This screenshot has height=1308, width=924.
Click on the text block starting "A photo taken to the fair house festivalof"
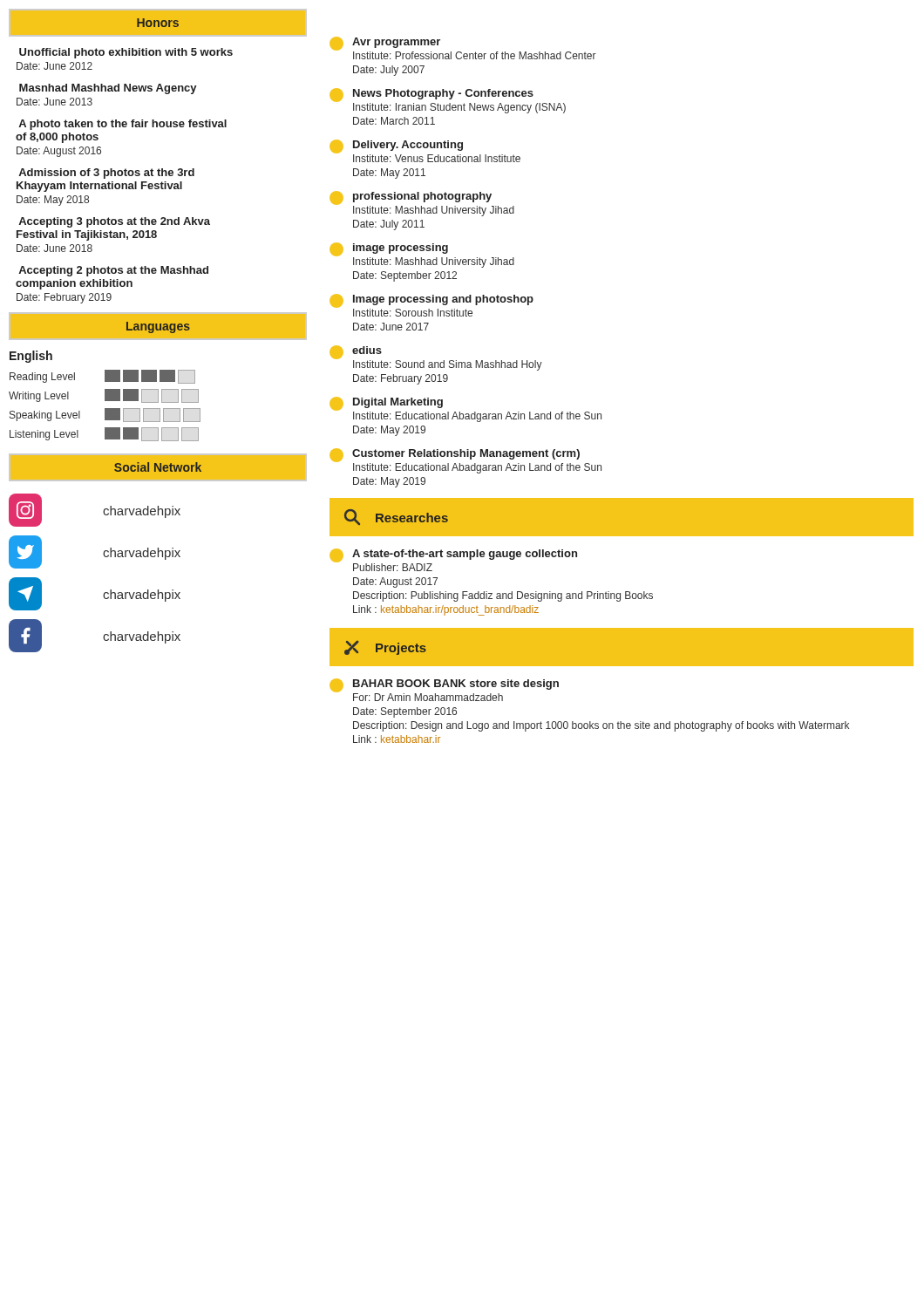(x=161, y=137)
